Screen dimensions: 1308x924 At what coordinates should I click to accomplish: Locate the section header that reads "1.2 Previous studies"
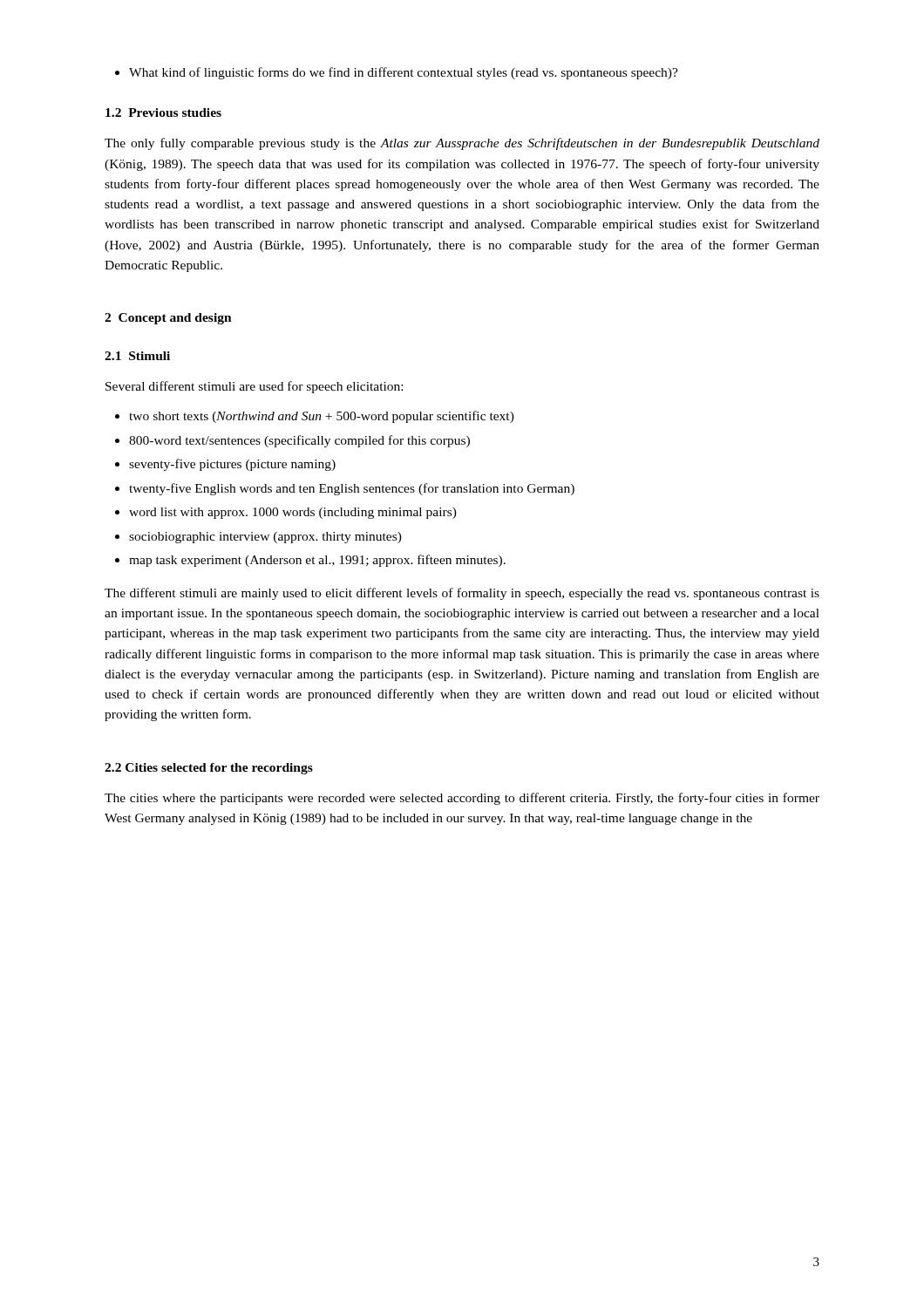[163, 112]
